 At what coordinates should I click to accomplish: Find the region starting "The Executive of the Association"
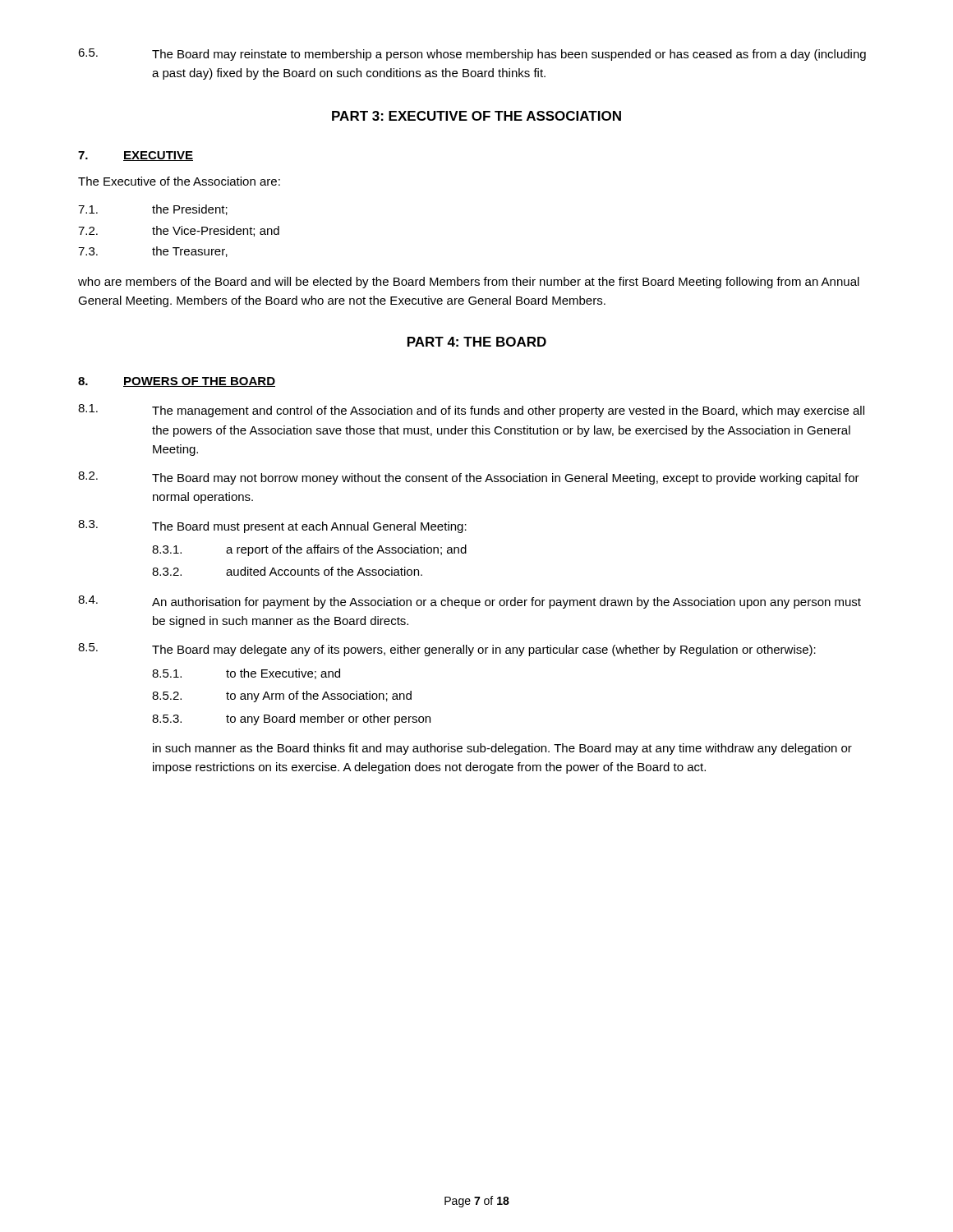click(x=179, y=181)
